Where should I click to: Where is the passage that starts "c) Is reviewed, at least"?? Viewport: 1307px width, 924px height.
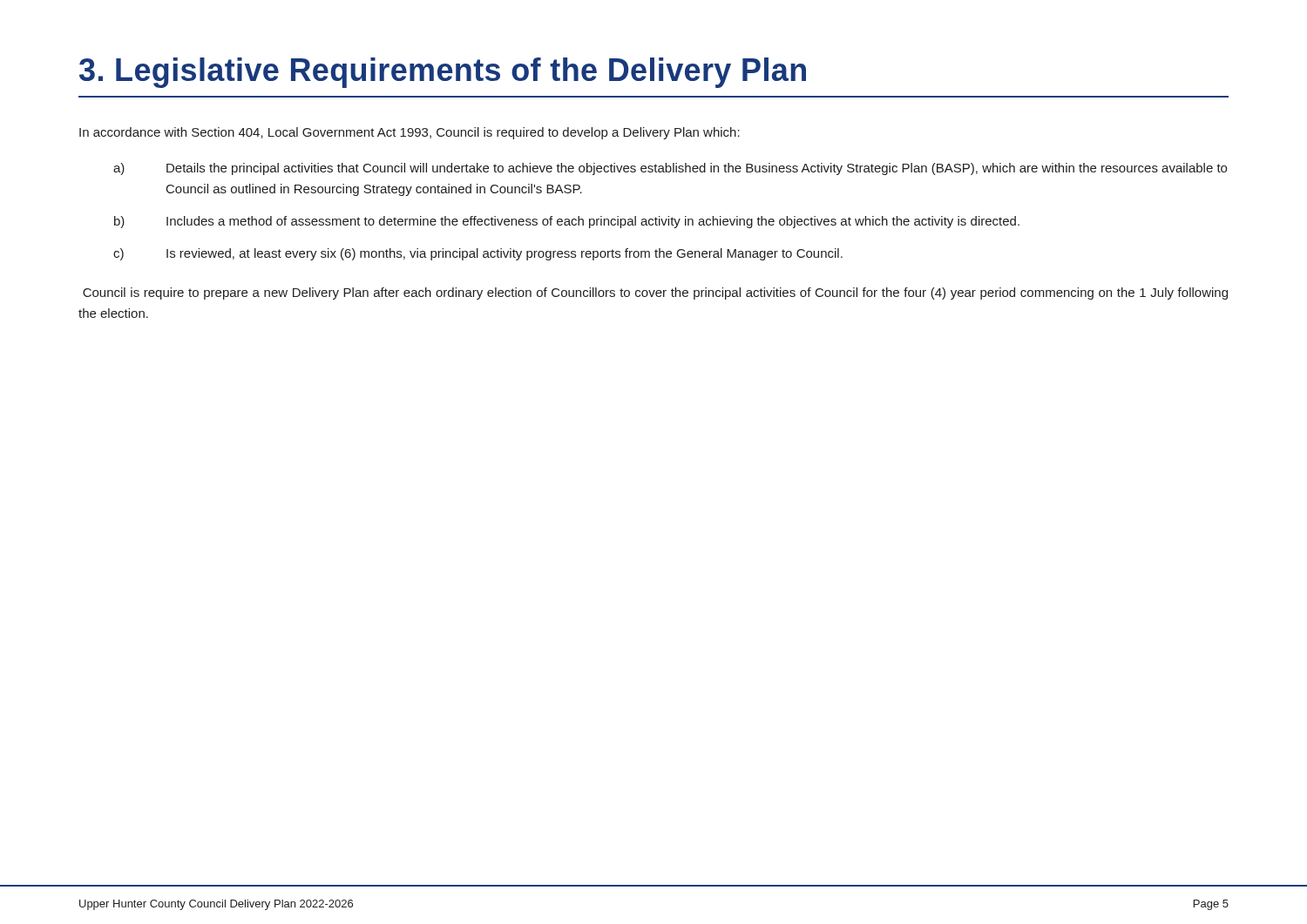point(654,253)
